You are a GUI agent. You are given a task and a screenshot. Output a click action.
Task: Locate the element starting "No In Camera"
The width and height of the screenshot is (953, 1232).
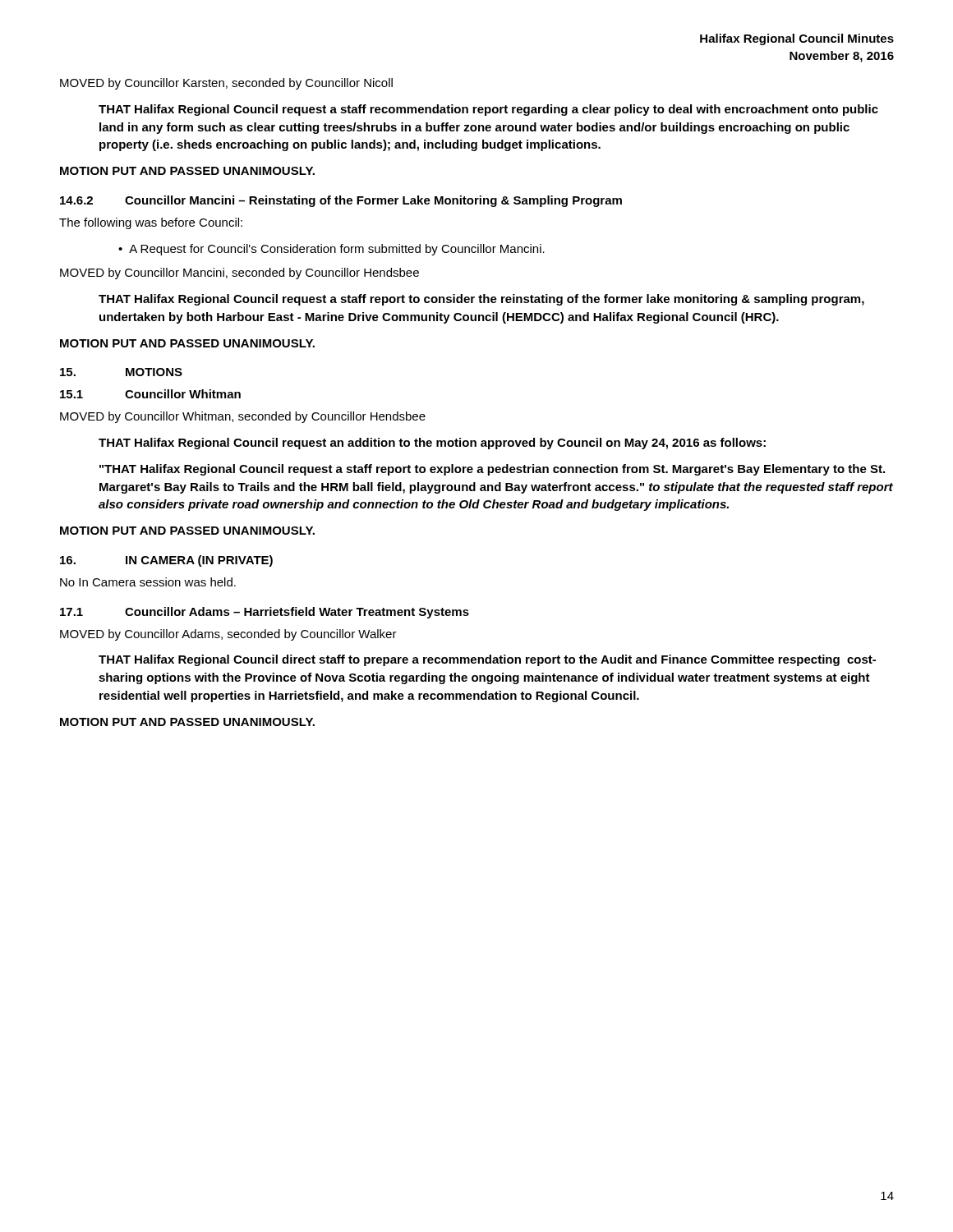[x=148, y=582]
